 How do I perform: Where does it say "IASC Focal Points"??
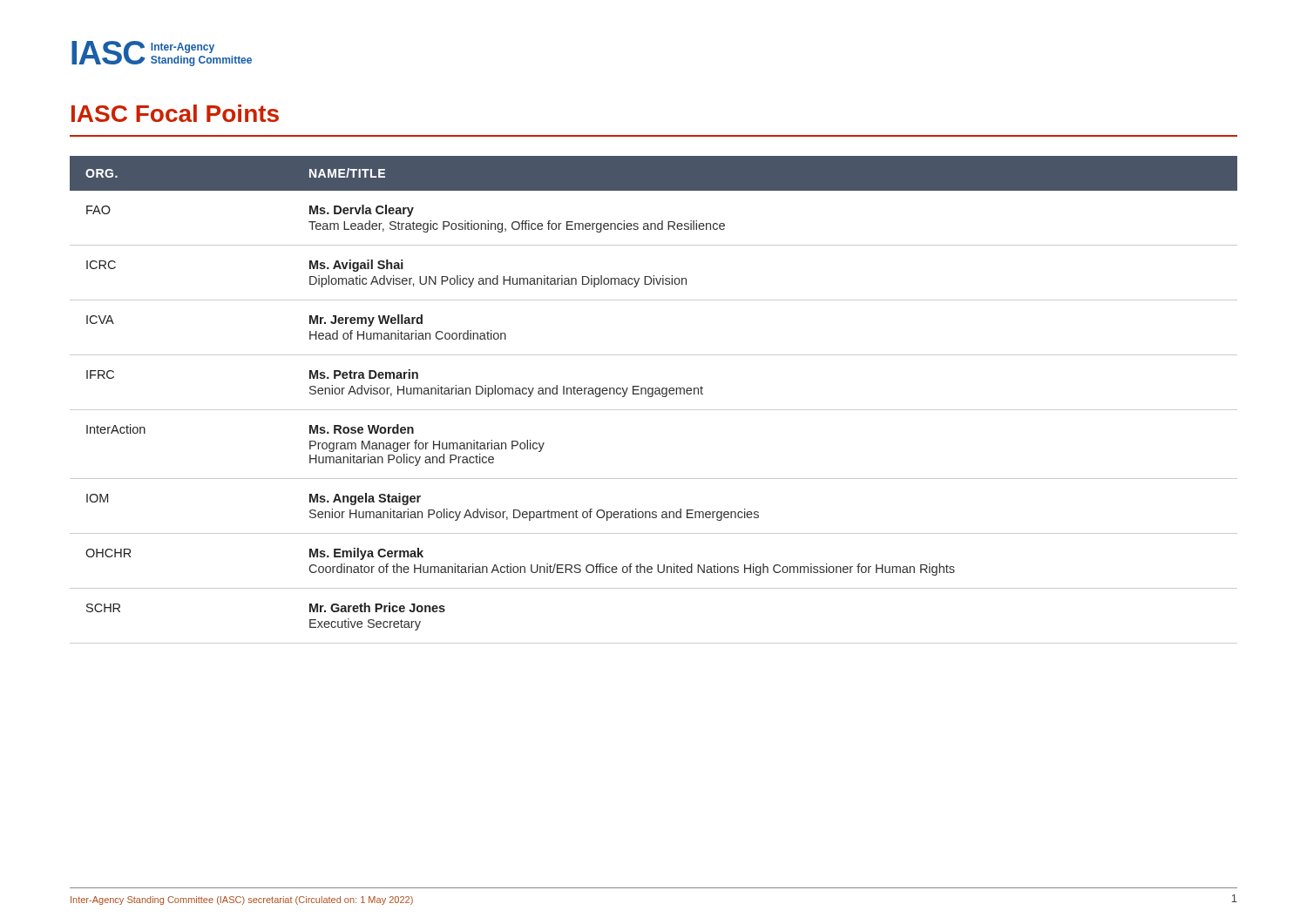pyautogui.click(x=175, y=114)
